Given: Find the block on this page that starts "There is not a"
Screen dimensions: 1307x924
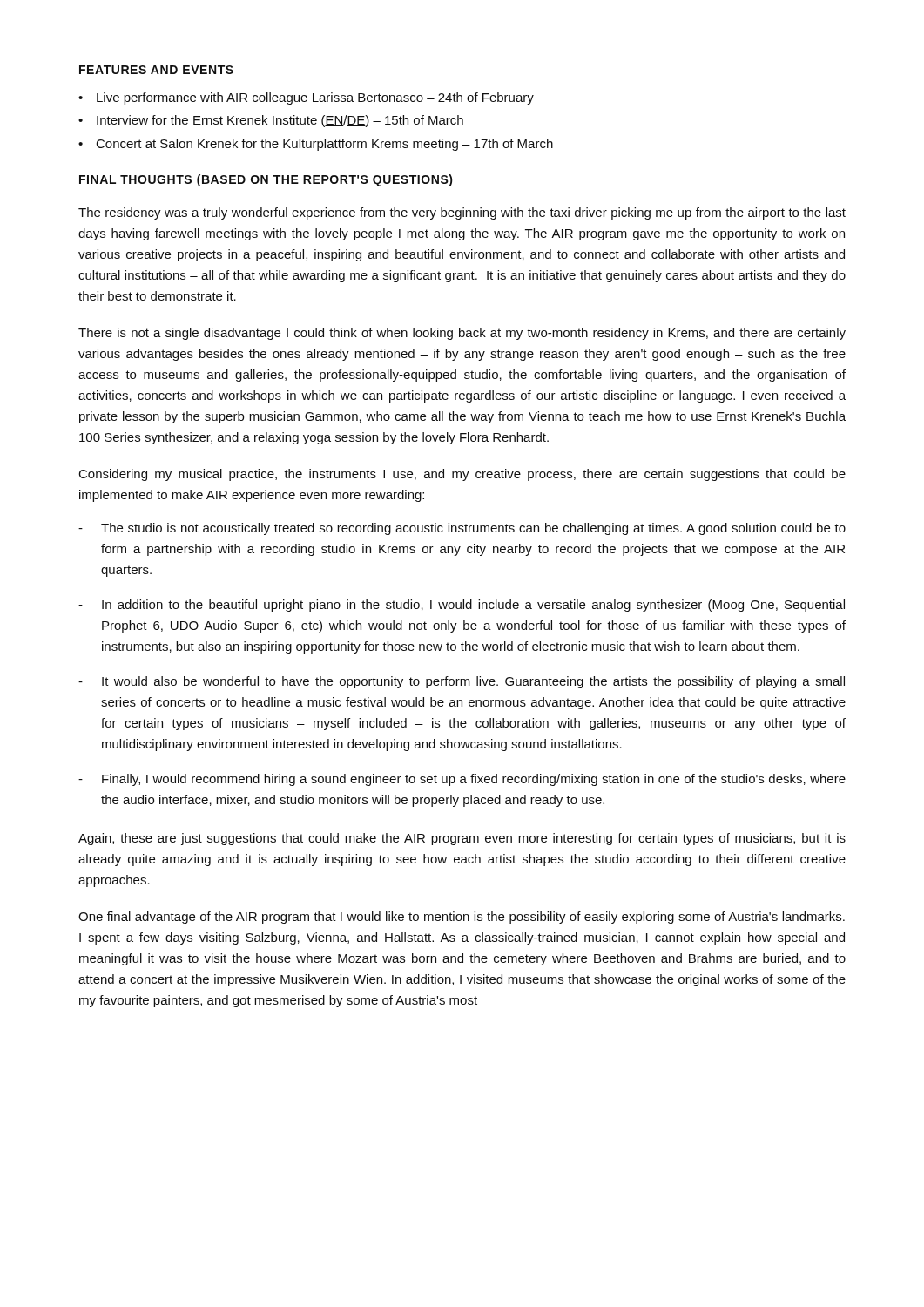Looking at the screenshot, I should pos(462,384).
